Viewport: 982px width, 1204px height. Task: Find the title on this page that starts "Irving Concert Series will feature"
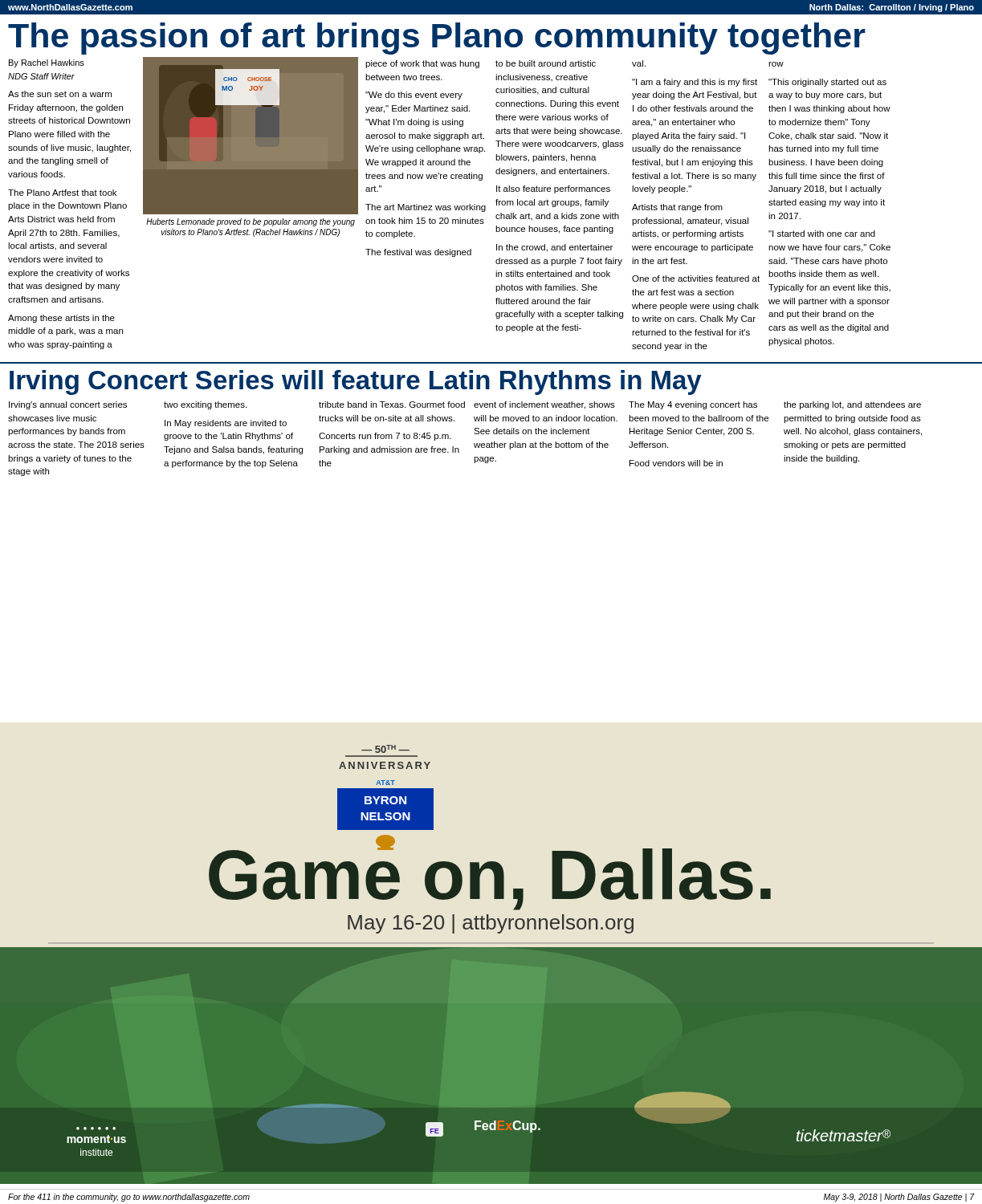[x=355, y=380]
